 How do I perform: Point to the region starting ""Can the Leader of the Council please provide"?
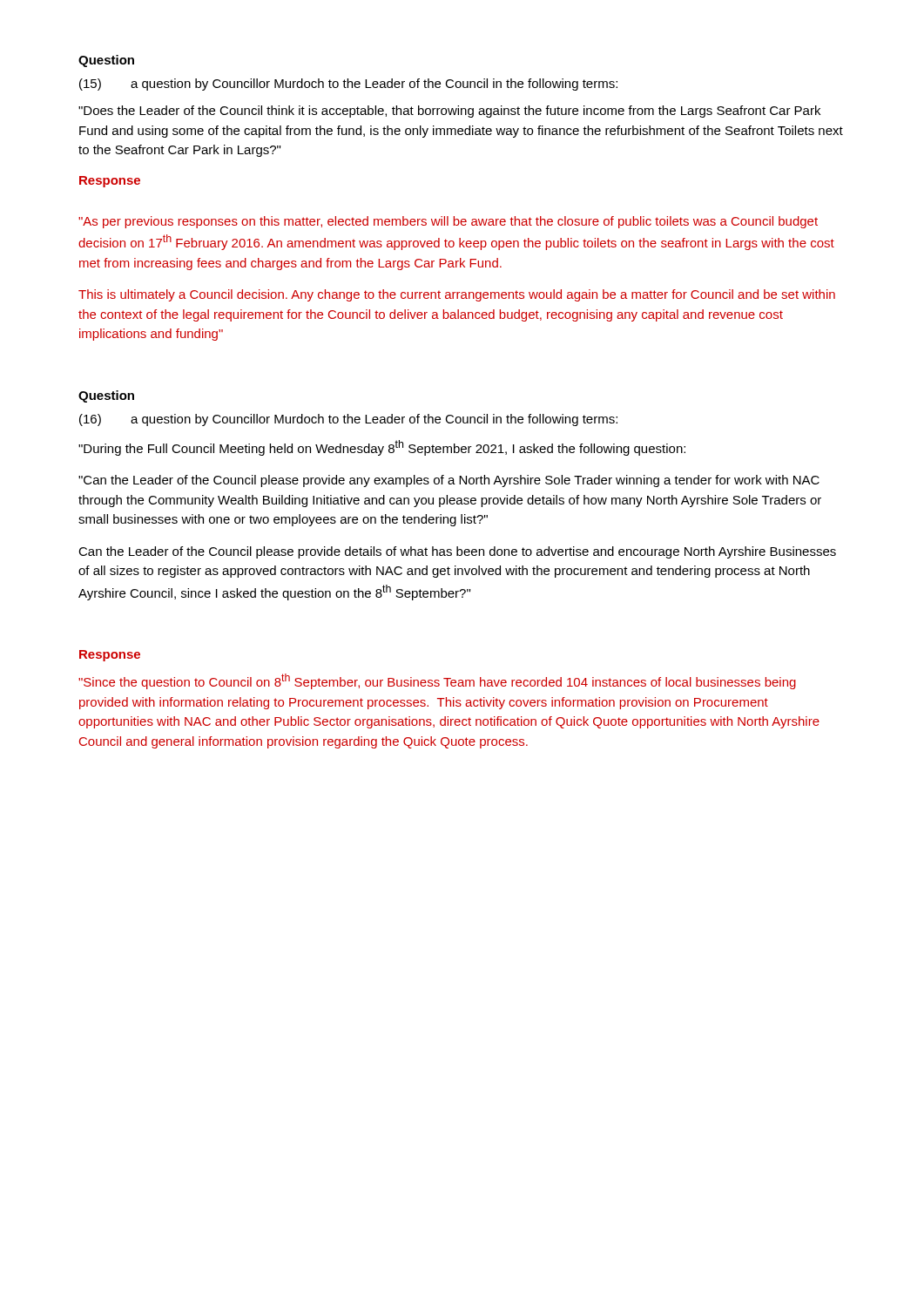450,499
